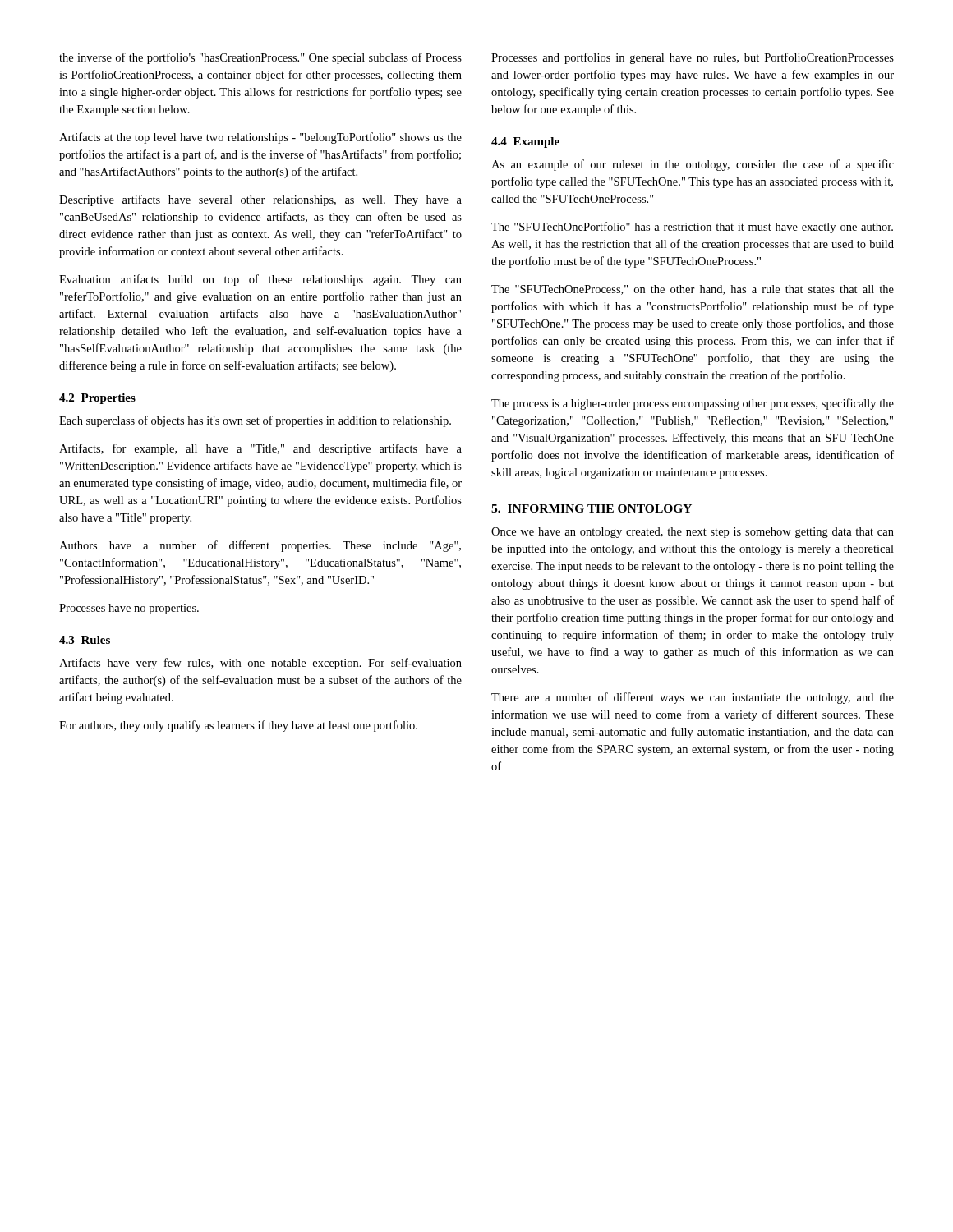This screenshot has width=953, height=1232.
Task: Locate the block of text that opens with "For authors, they only"
Action: pyautogui.click(x=260, y=726)
